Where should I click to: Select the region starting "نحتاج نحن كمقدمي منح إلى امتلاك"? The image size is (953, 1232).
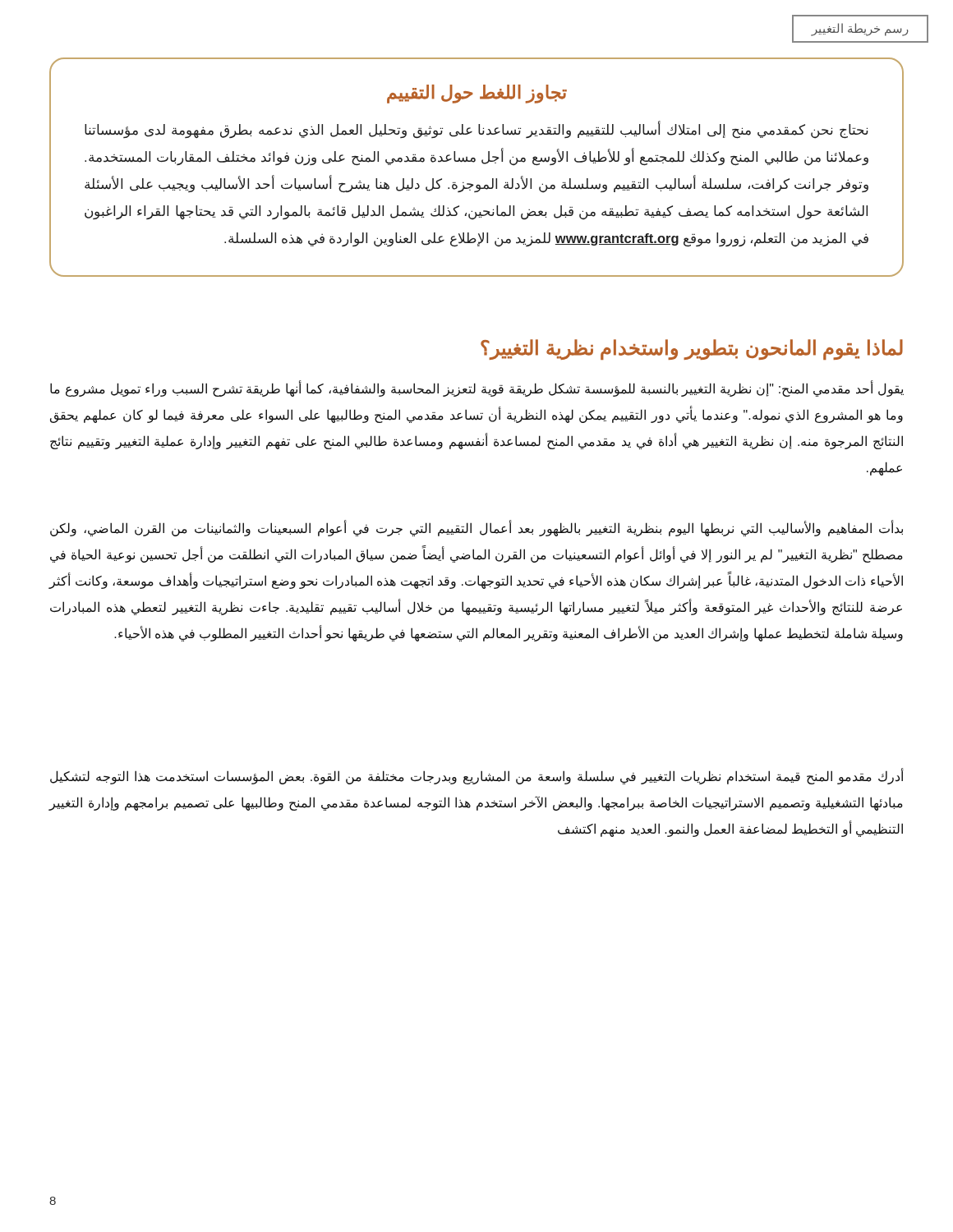tap(476, 184)
